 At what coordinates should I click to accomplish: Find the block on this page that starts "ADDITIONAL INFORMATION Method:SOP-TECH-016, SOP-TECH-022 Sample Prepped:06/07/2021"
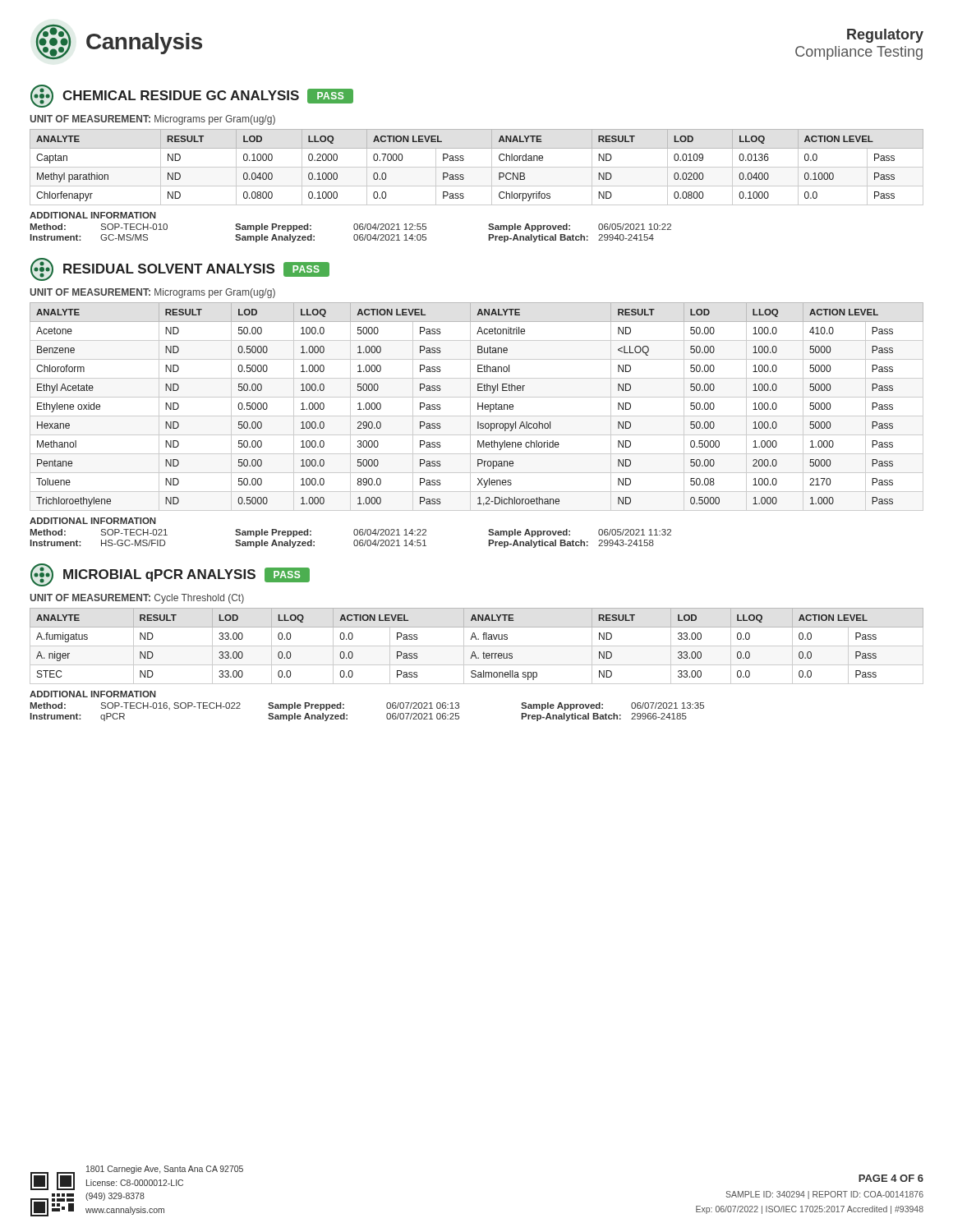tap(93, 694)
